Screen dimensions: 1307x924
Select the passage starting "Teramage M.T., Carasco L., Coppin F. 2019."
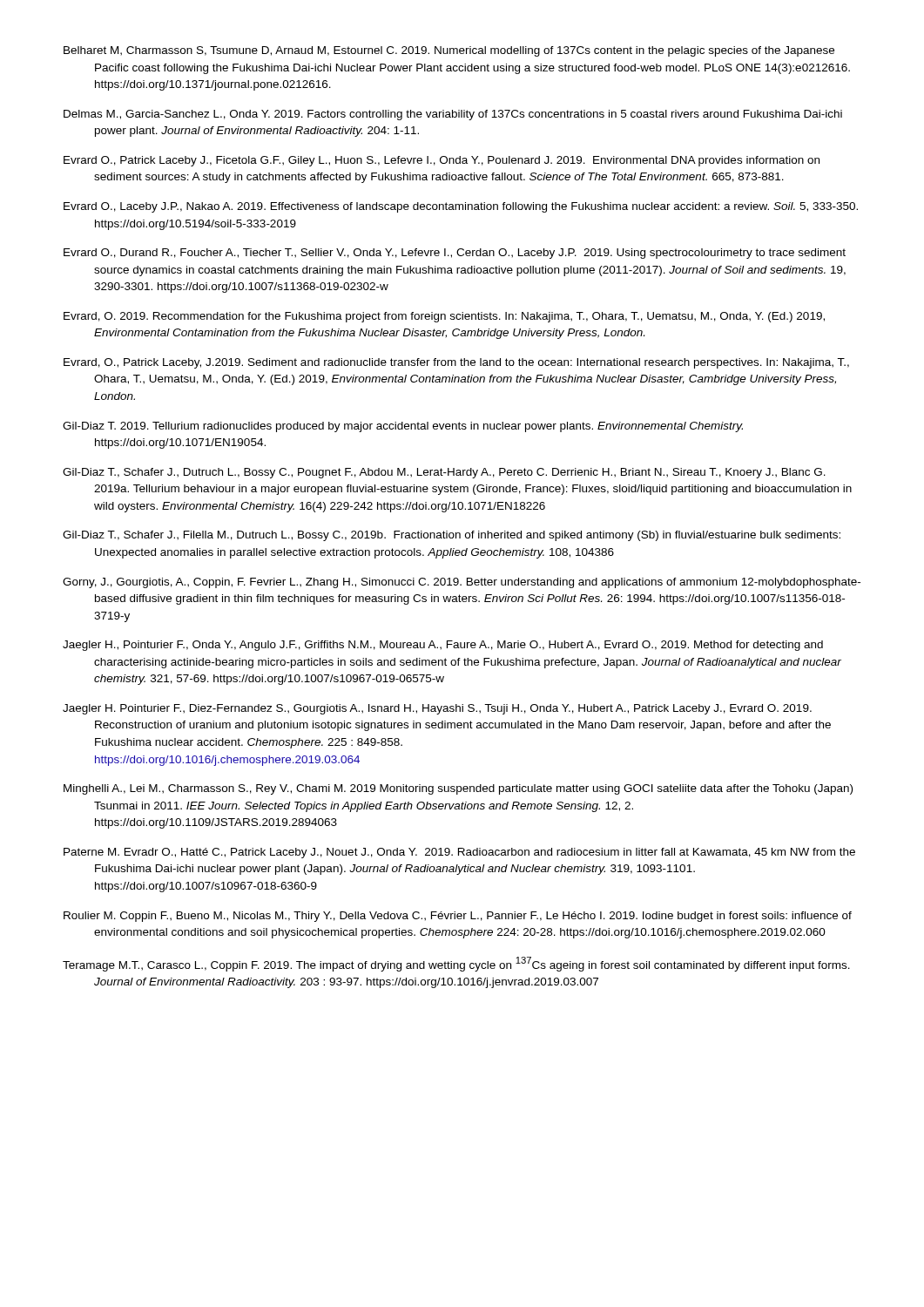457,971
